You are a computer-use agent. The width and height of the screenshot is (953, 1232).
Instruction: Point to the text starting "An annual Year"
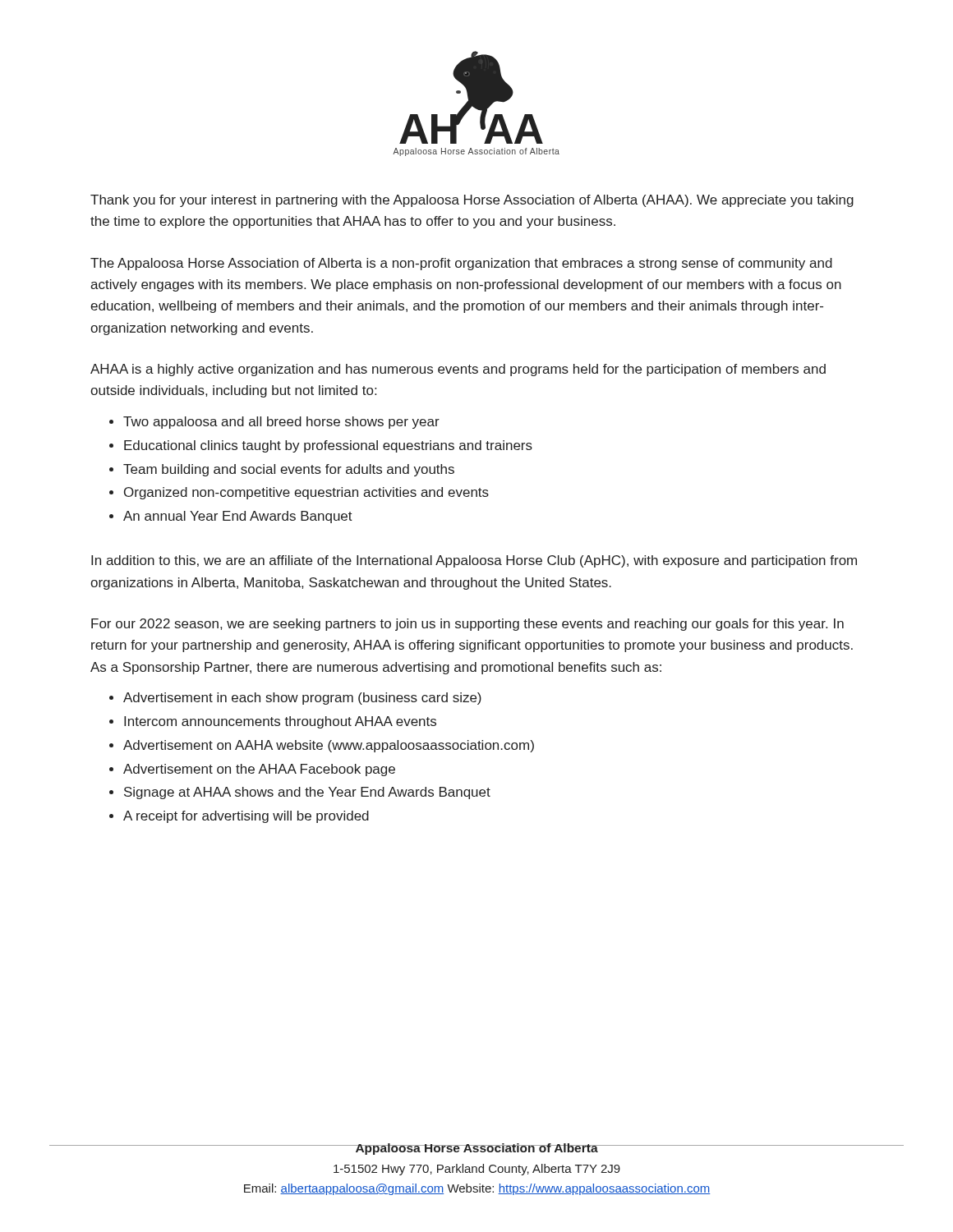point(238,516)
